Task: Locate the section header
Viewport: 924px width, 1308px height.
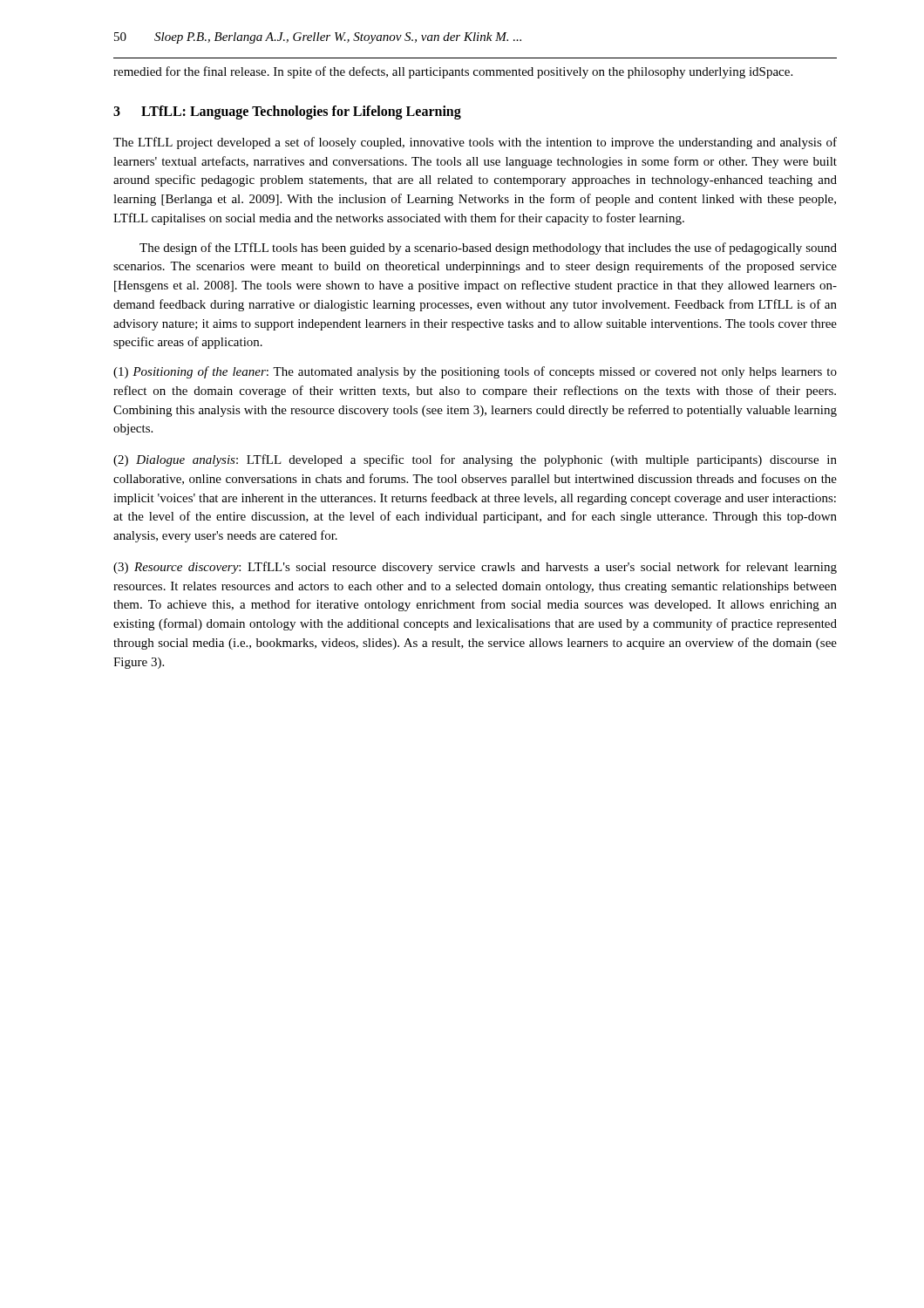Action: [x=287, y=111]
